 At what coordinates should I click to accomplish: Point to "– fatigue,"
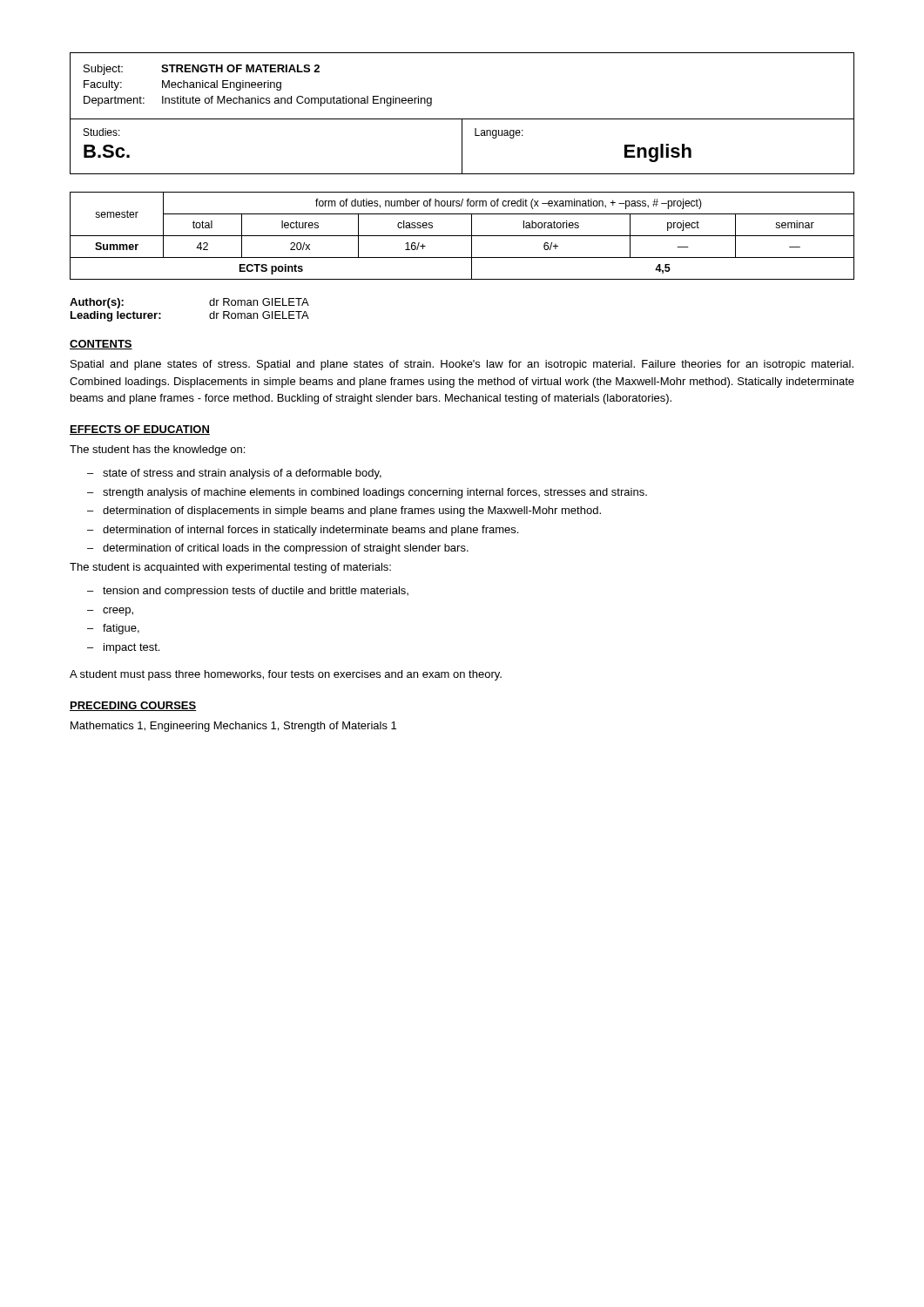tap(113, 629)
